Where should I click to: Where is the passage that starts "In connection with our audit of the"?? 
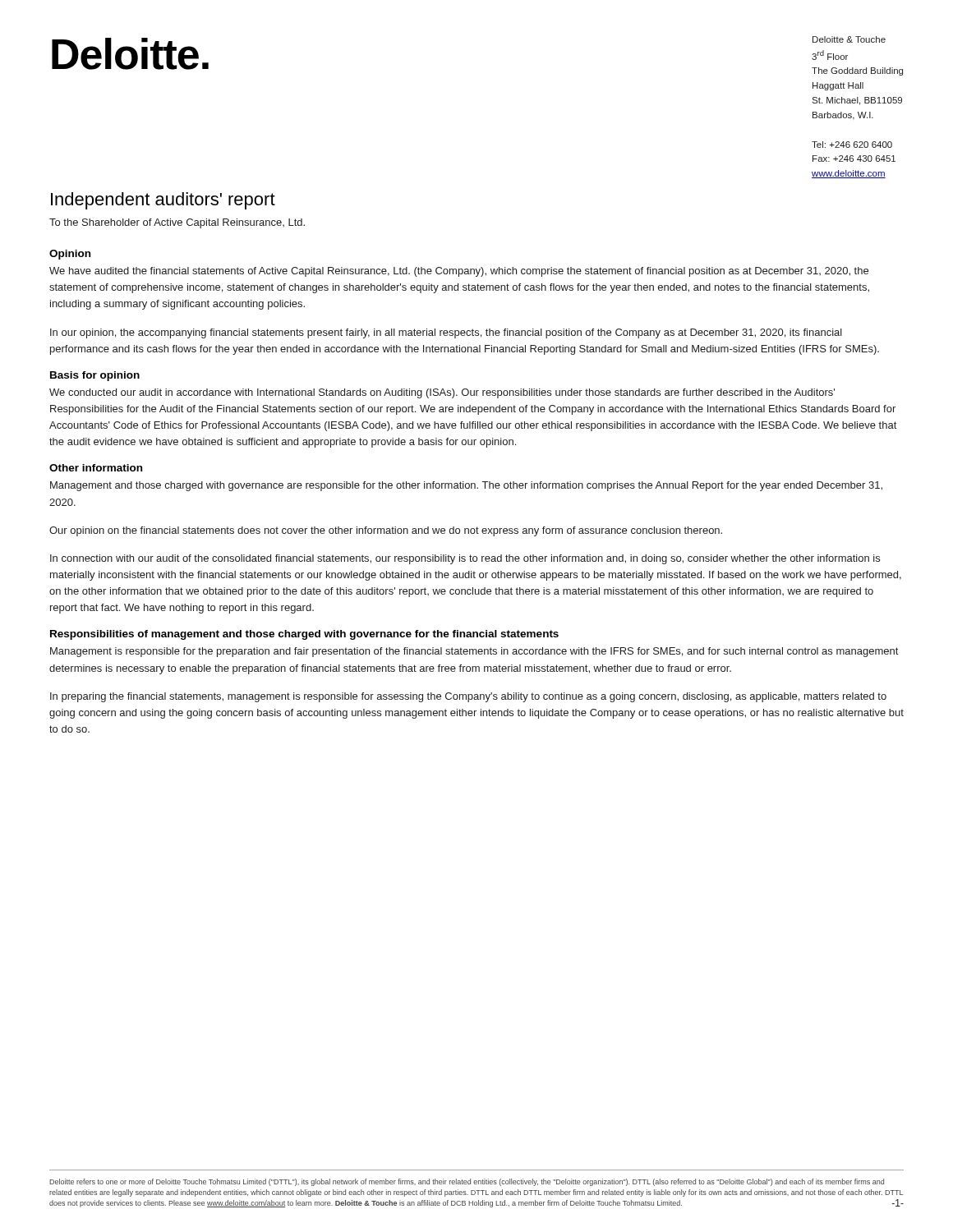pyautogui.click(x=476, y=583)
